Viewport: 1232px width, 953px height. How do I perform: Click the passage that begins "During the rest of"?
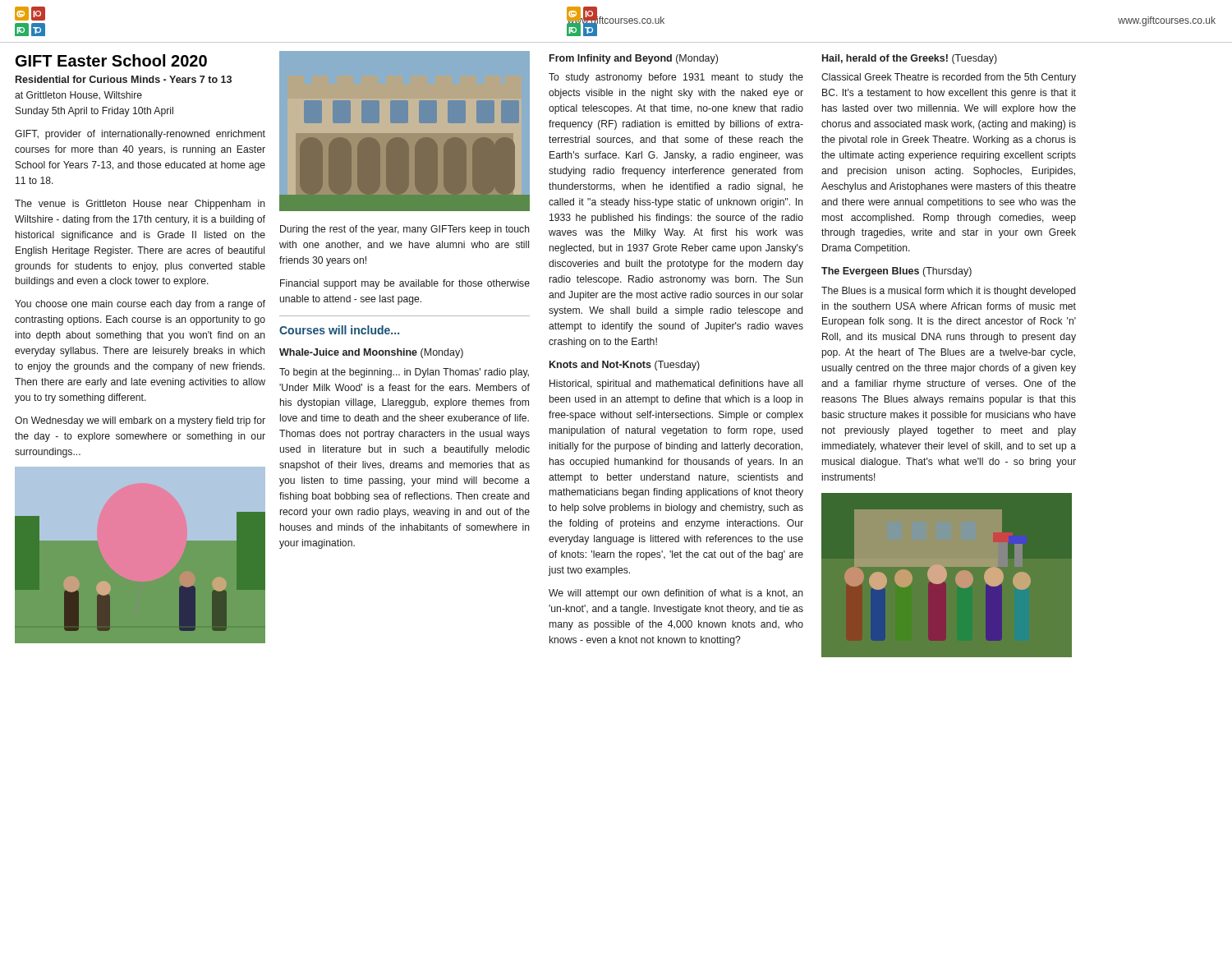point(405,245)
